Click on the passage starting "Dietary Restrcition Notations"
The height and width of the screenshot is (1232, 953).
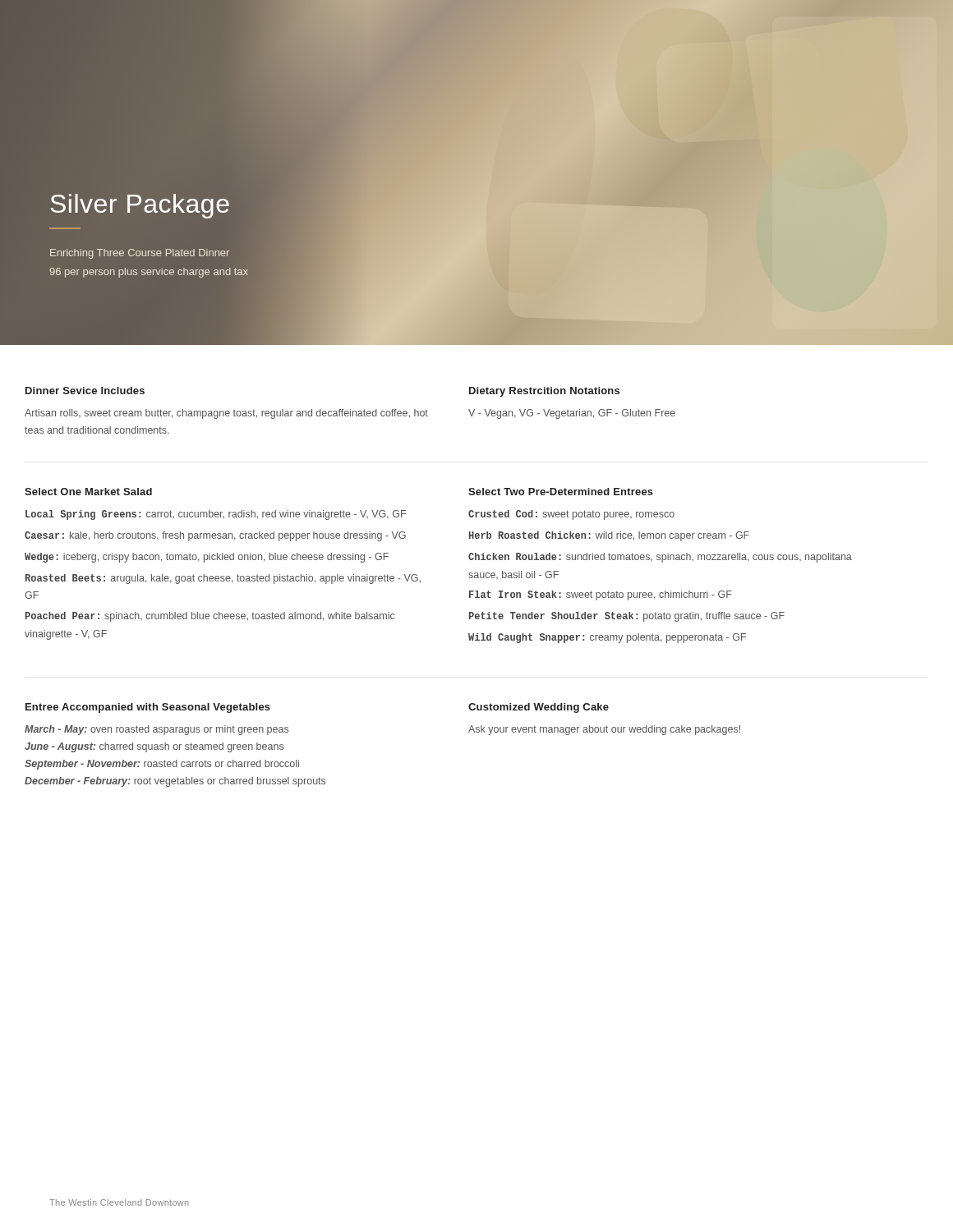544,391
